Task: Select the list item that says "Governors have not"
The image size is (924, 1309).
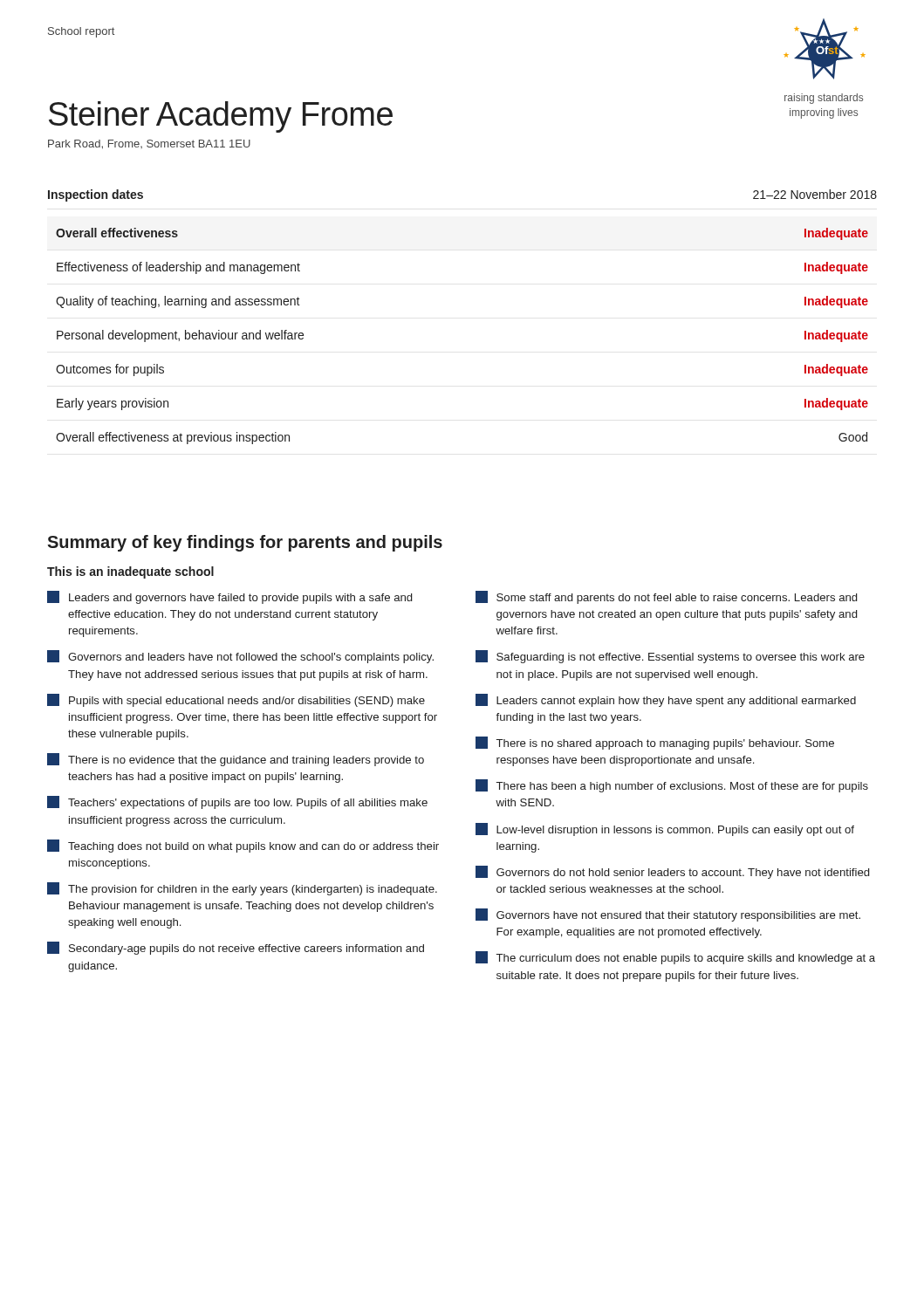Action: [x=676, y=923]
